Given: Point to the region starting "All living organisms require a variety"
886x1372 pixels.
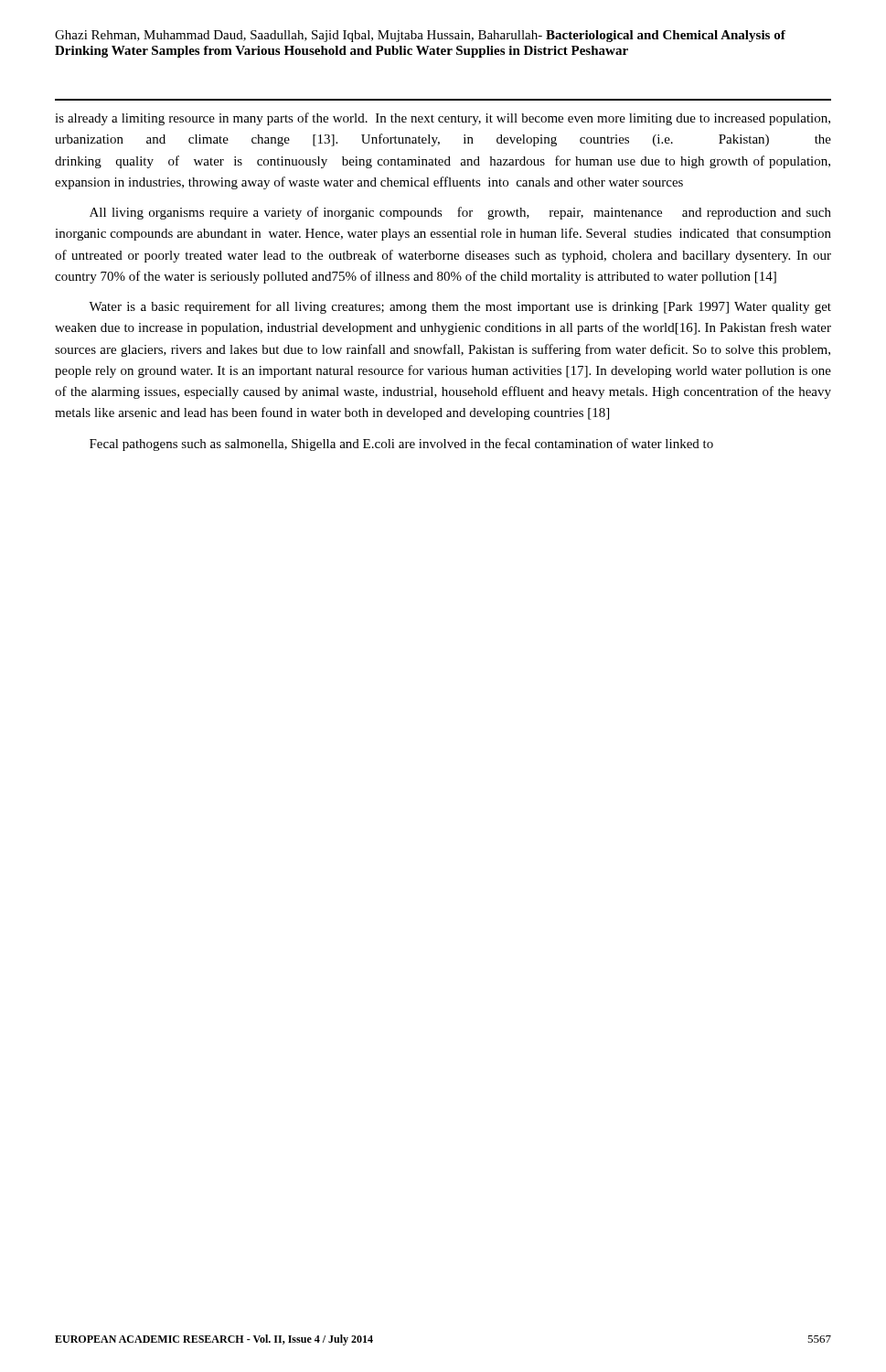Looking at the screenshot, I should (x=443, y=245).
